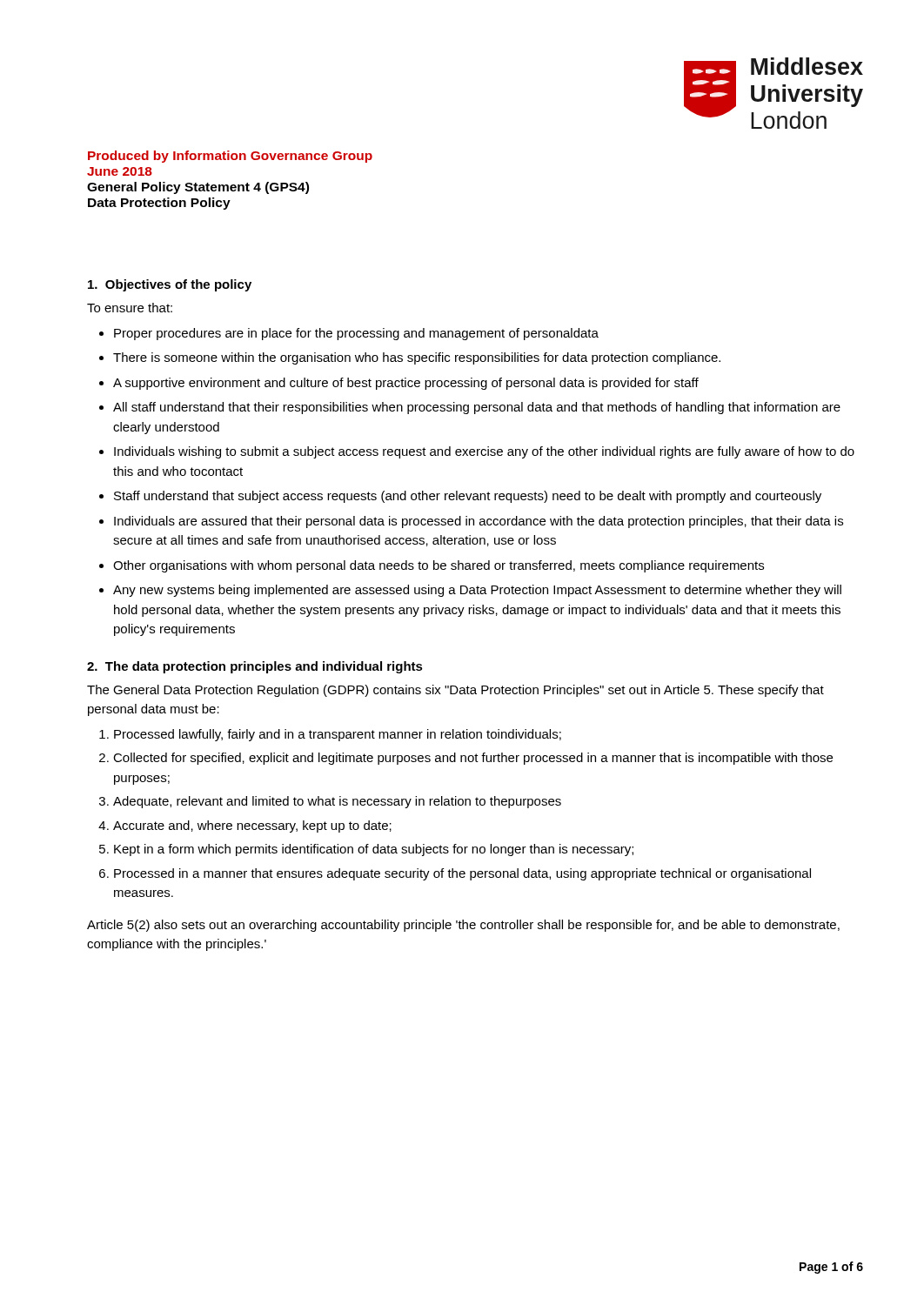924x1305 pixels.
Task: Point to the element starting "Processed in a manner that ensures"
Action: coord(462,882)
